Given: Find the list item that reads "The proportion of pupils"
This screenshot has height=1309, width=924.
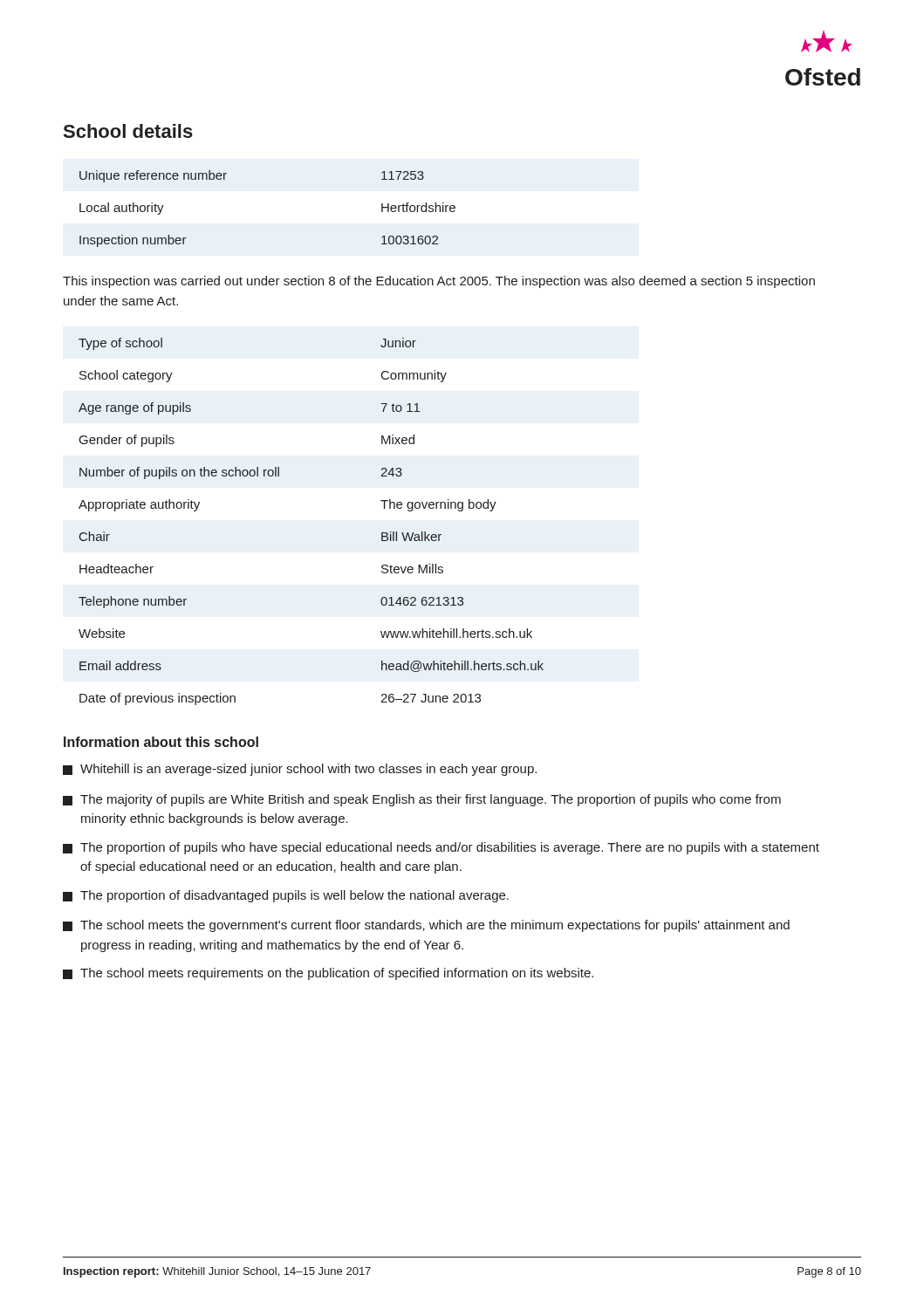Looking at the screenshot, I should pos(447,857).
